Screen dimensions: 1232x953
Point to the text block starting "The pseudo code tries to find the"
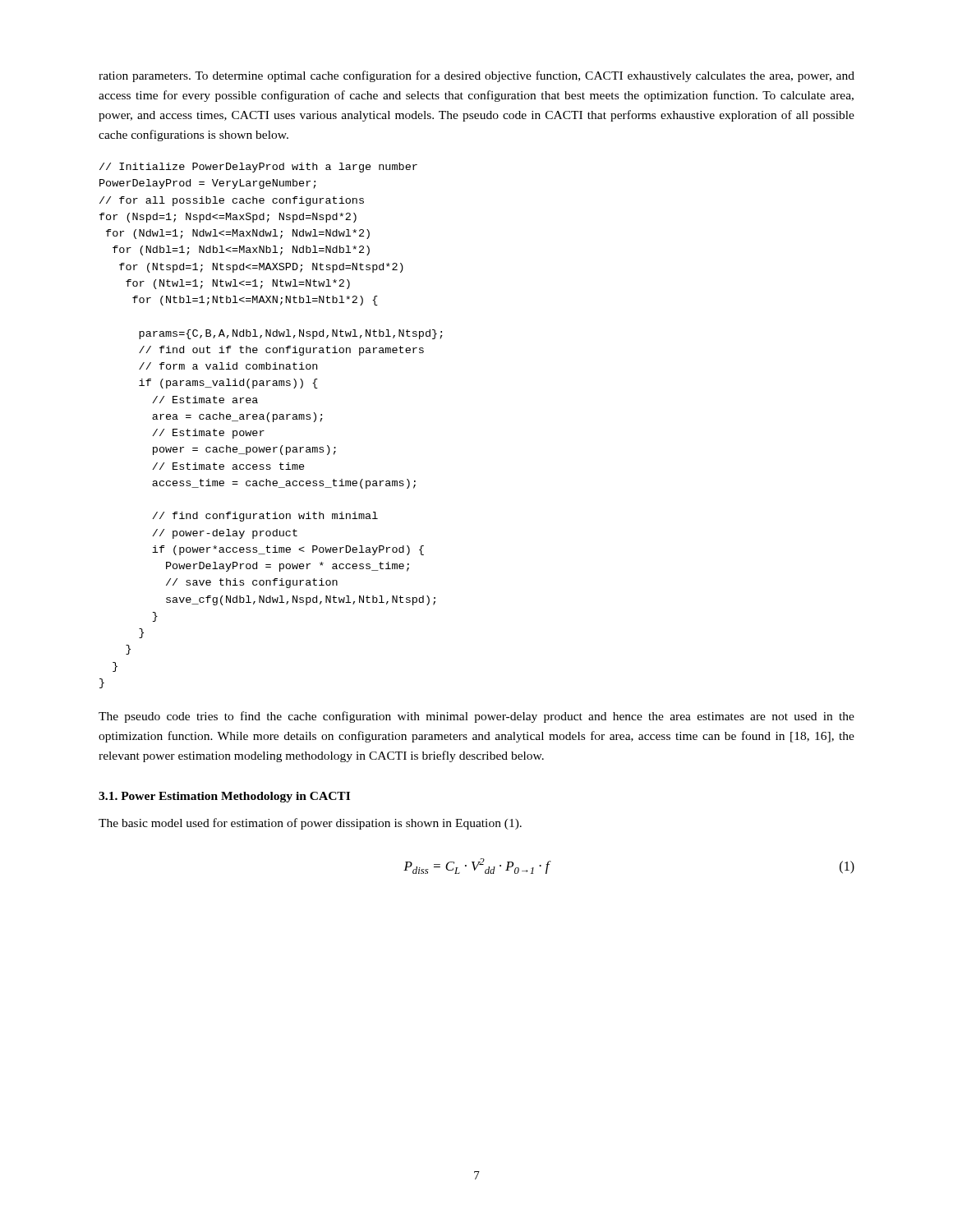pos(476,736)
